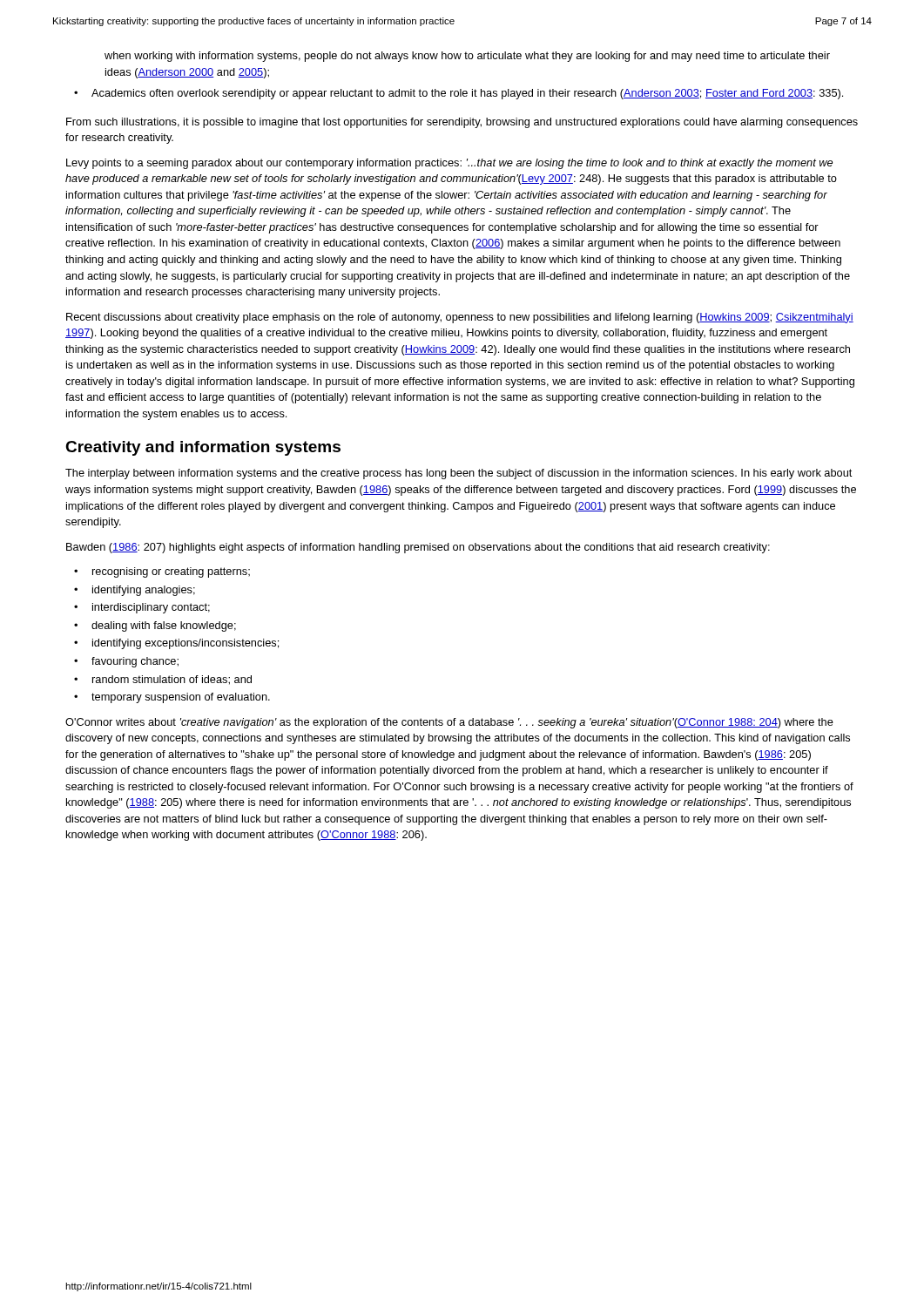The image size is (924, 1307).
Task: Find the passage starting "dealing with false knowledge;"
Action: pos(164,625)
